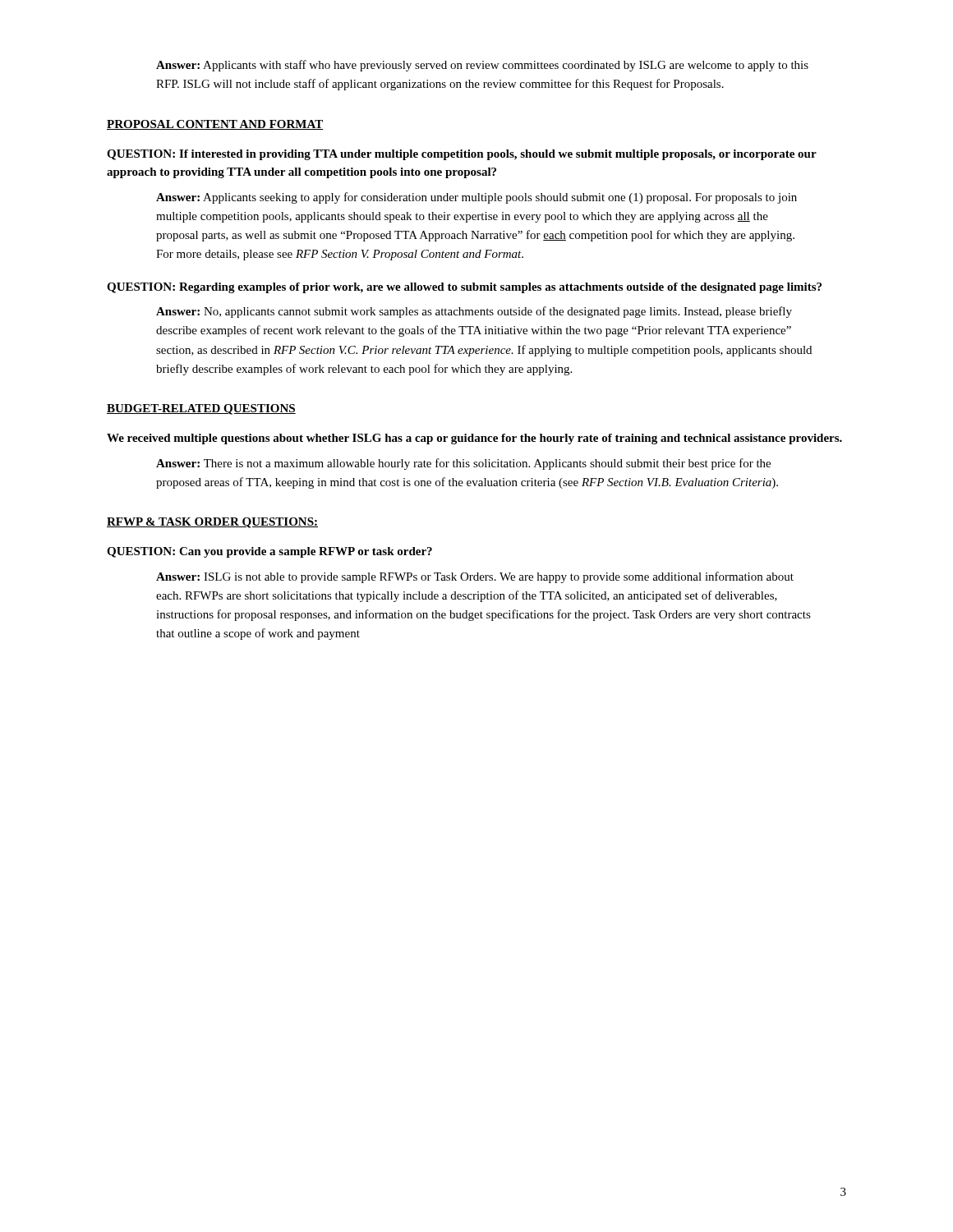Click the passage that begins "Answer: Applicants seeking to apply for consideration under"

[x=485, y=226]
